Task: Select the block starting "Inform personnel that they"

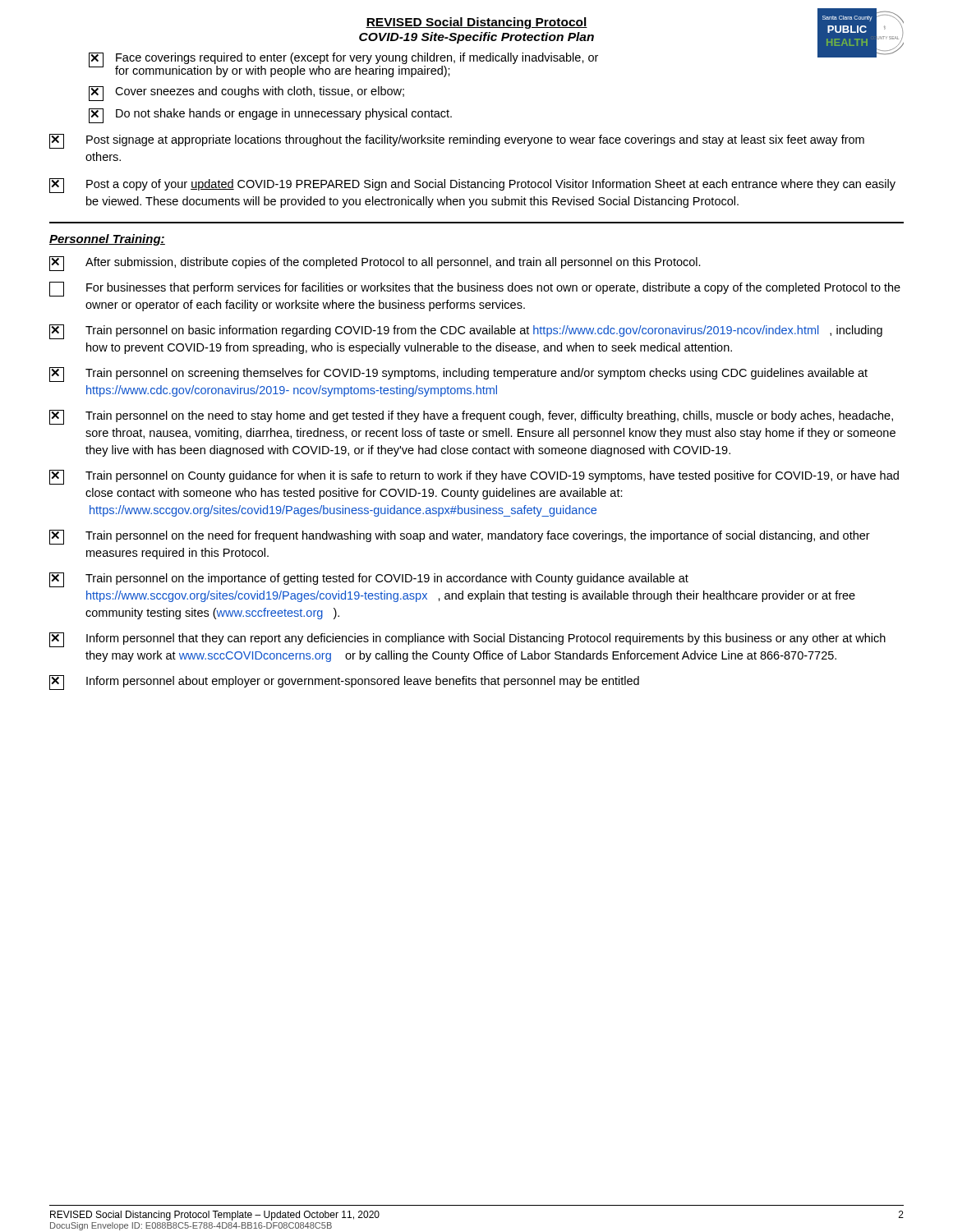Action: pyautogui.click(x=476, y=648)
